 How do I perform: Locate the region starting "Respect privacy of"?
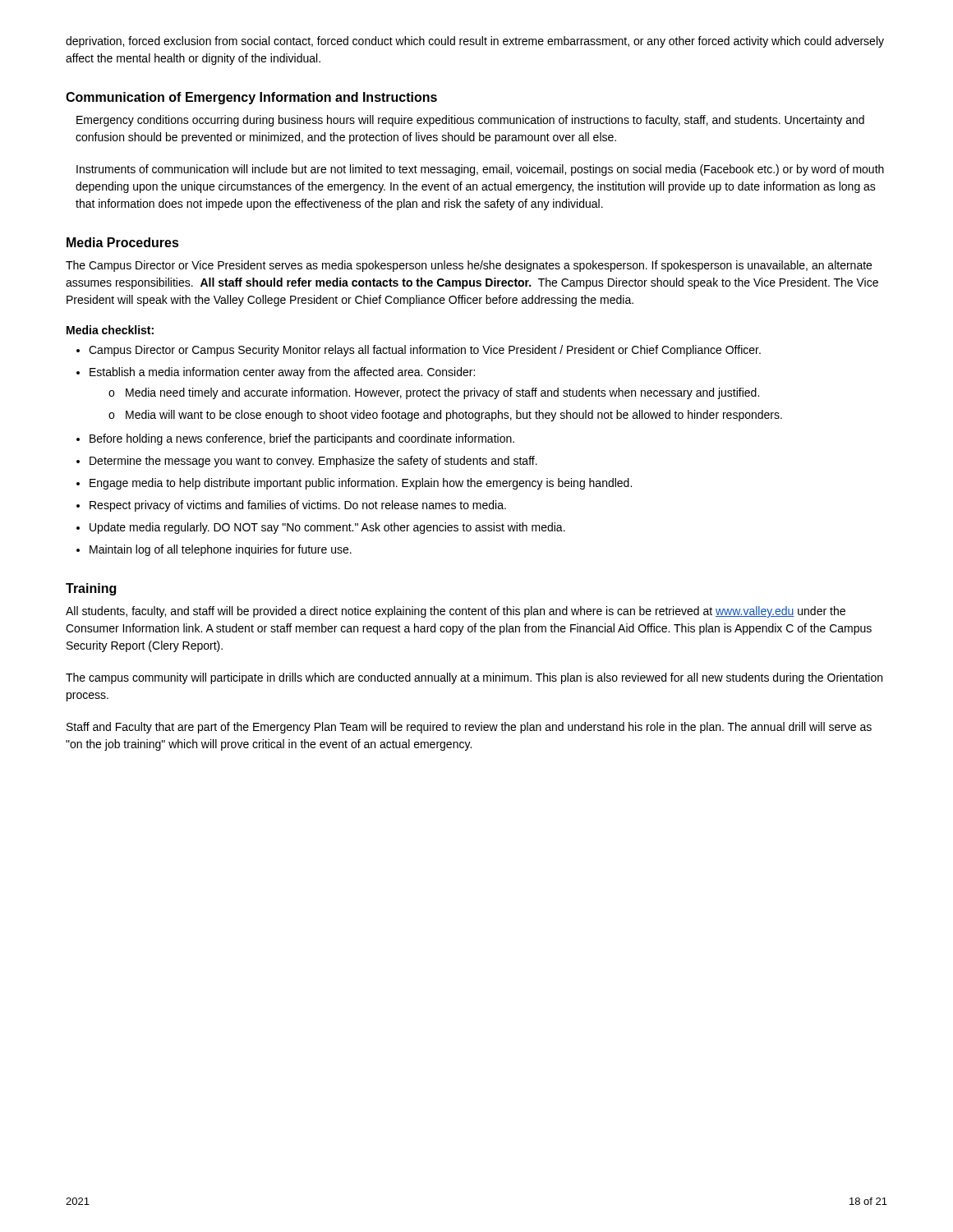click(298, 505)
